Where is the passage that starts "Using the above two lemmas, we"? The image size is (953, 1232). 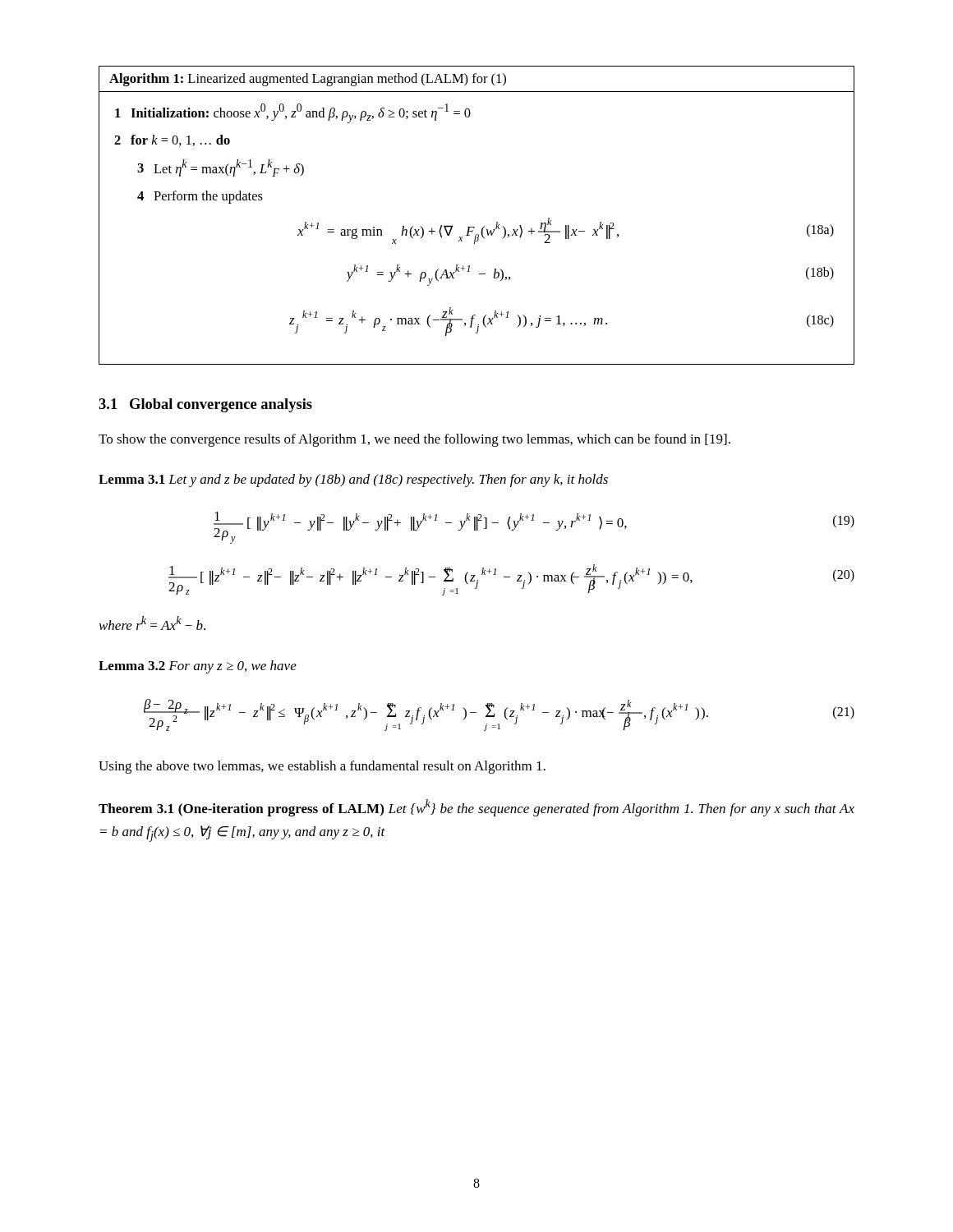coord(322,766)
